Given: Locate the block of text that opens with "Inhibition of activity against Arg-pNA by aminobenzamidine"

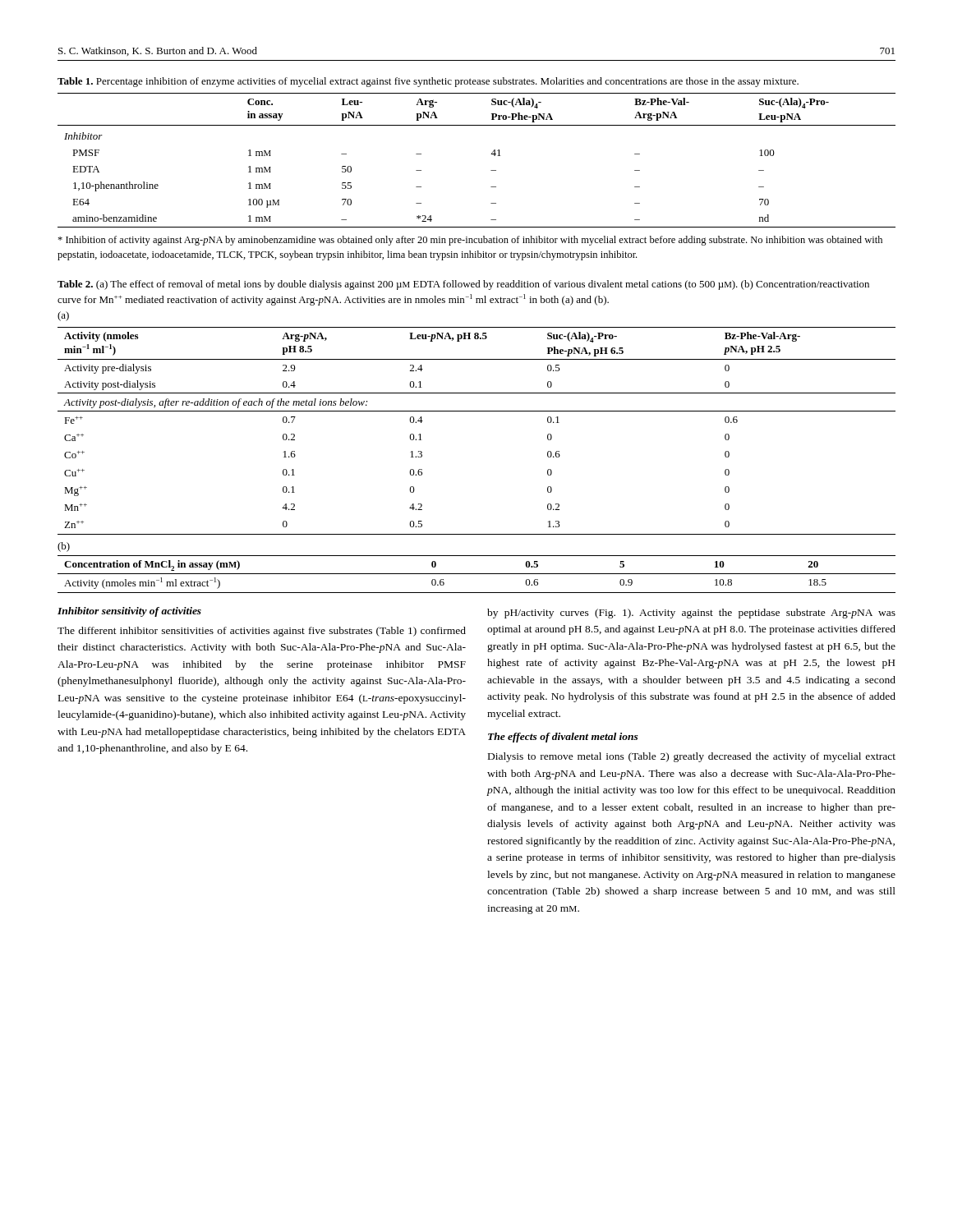Looking at the screenshot, I should click(470, 247).
